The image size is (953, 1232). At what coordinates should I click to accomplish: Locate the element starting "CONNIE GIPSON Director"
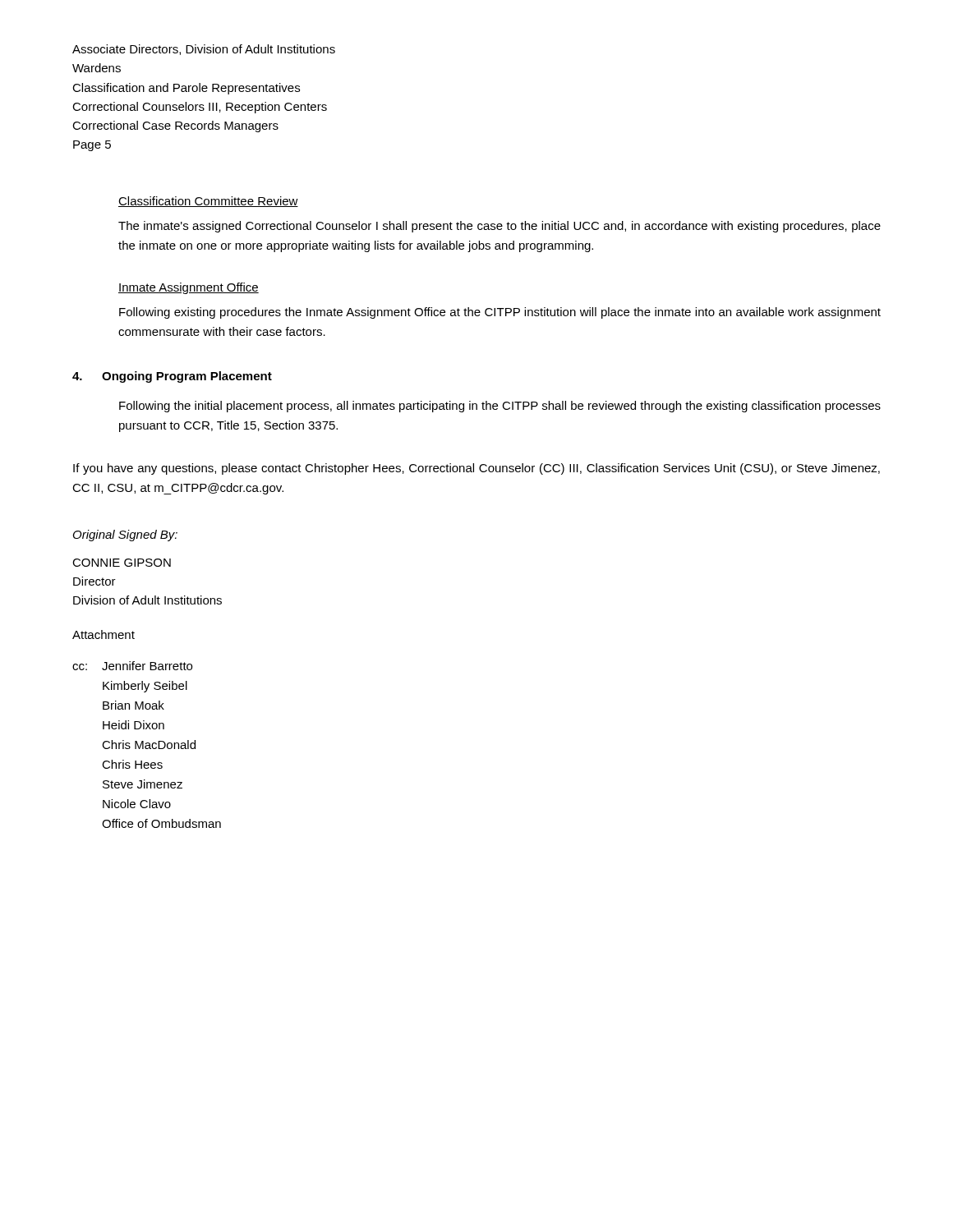(x=122, y=563)
